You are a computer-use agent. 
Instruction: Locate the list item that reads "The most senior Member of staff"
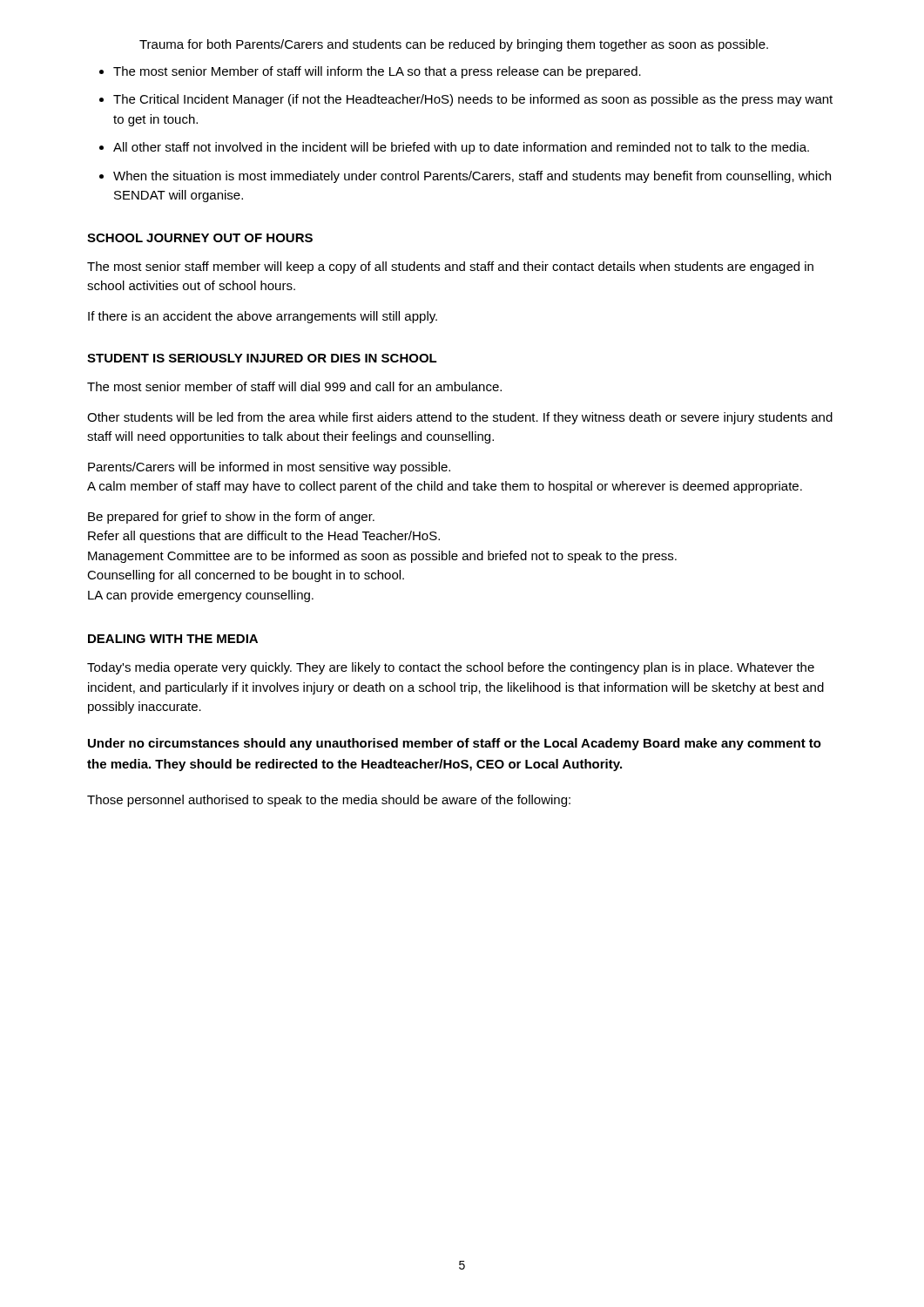coord(377,71)
